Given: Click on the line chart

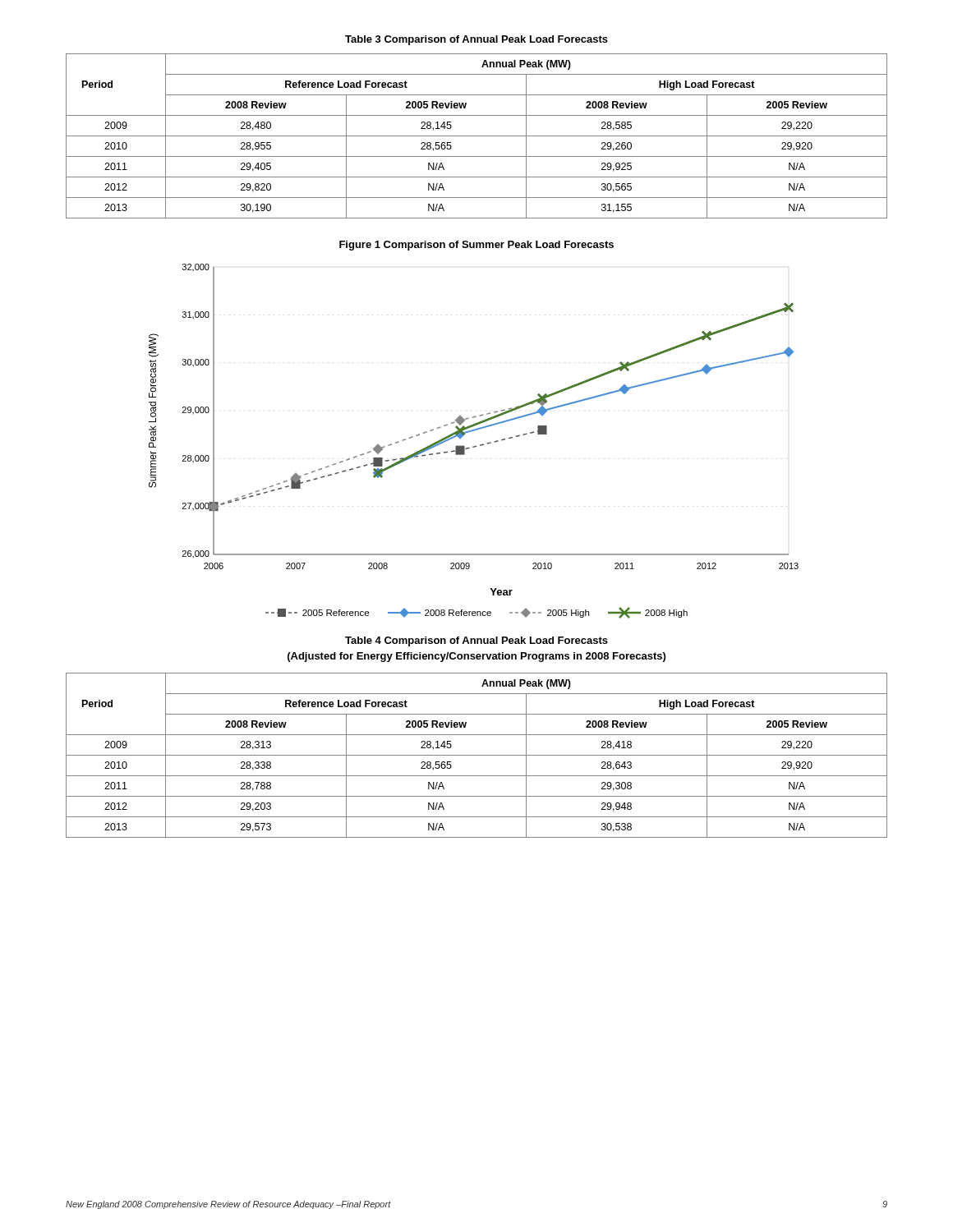Looking at the screenshot, I should [476, 431].
